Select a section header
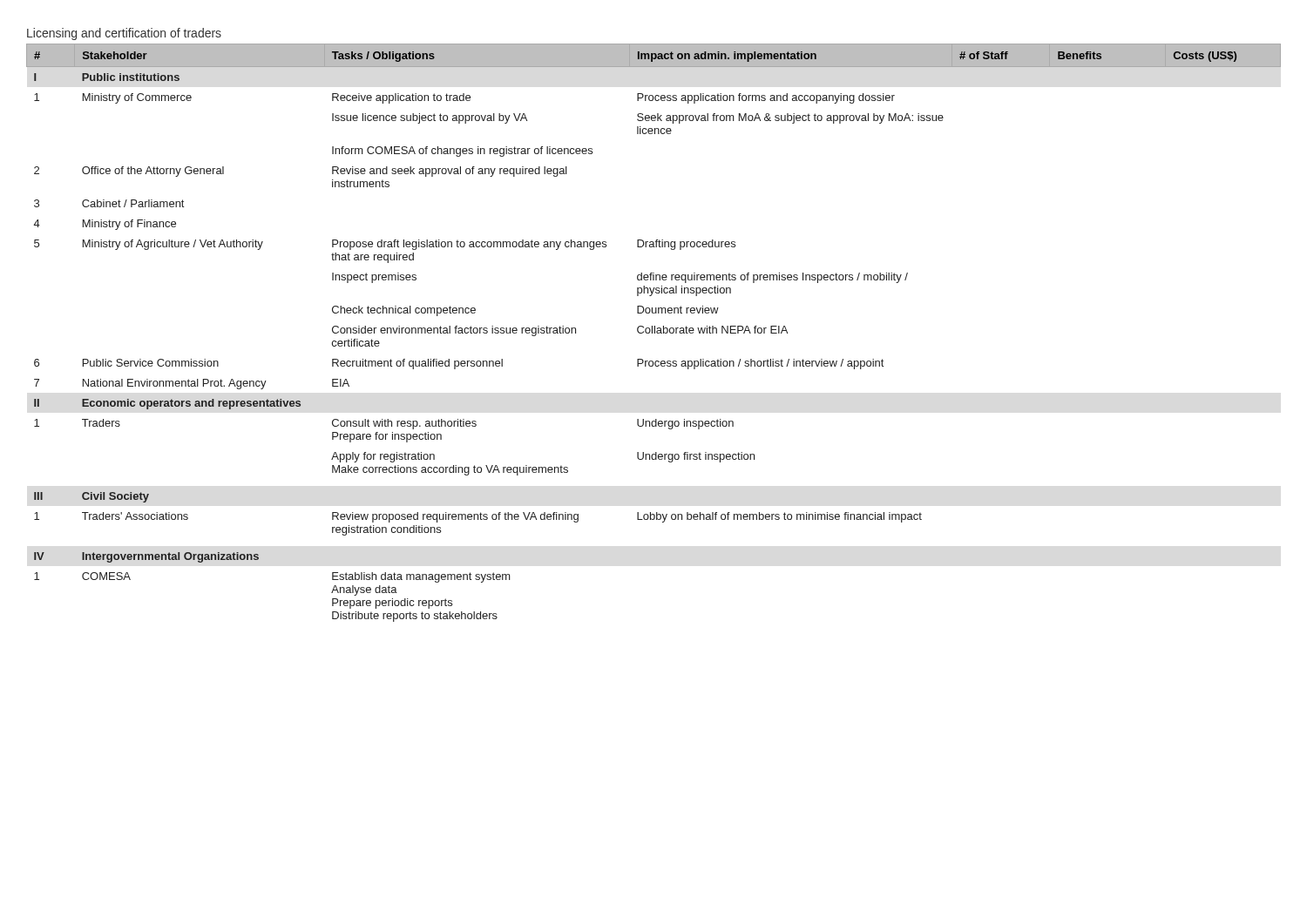The height and width of the screenshot is (924, 1307). tap(124, 33)
